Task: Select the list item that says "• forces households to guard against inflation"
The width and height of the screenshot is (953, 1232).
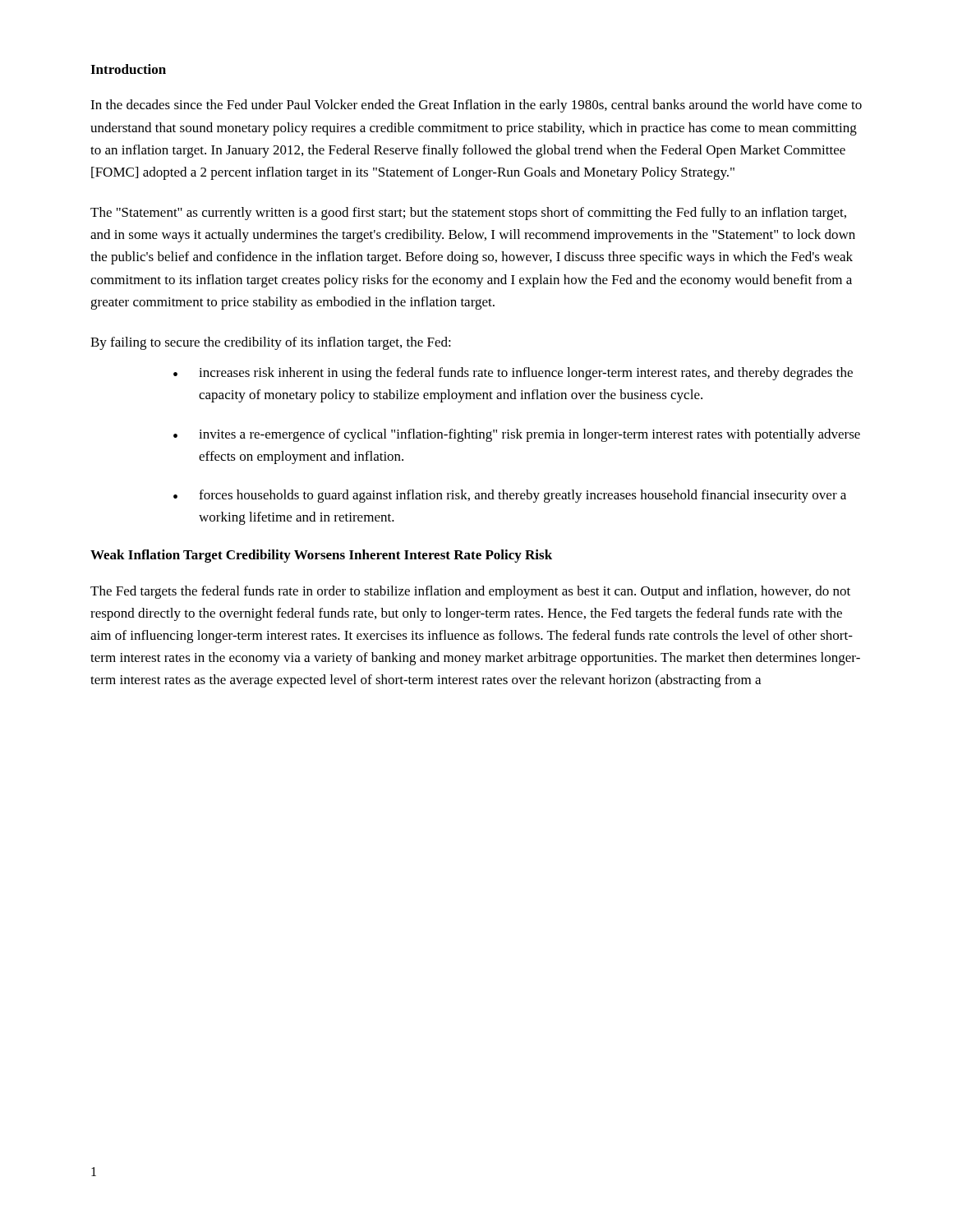Action: point(518,506)
